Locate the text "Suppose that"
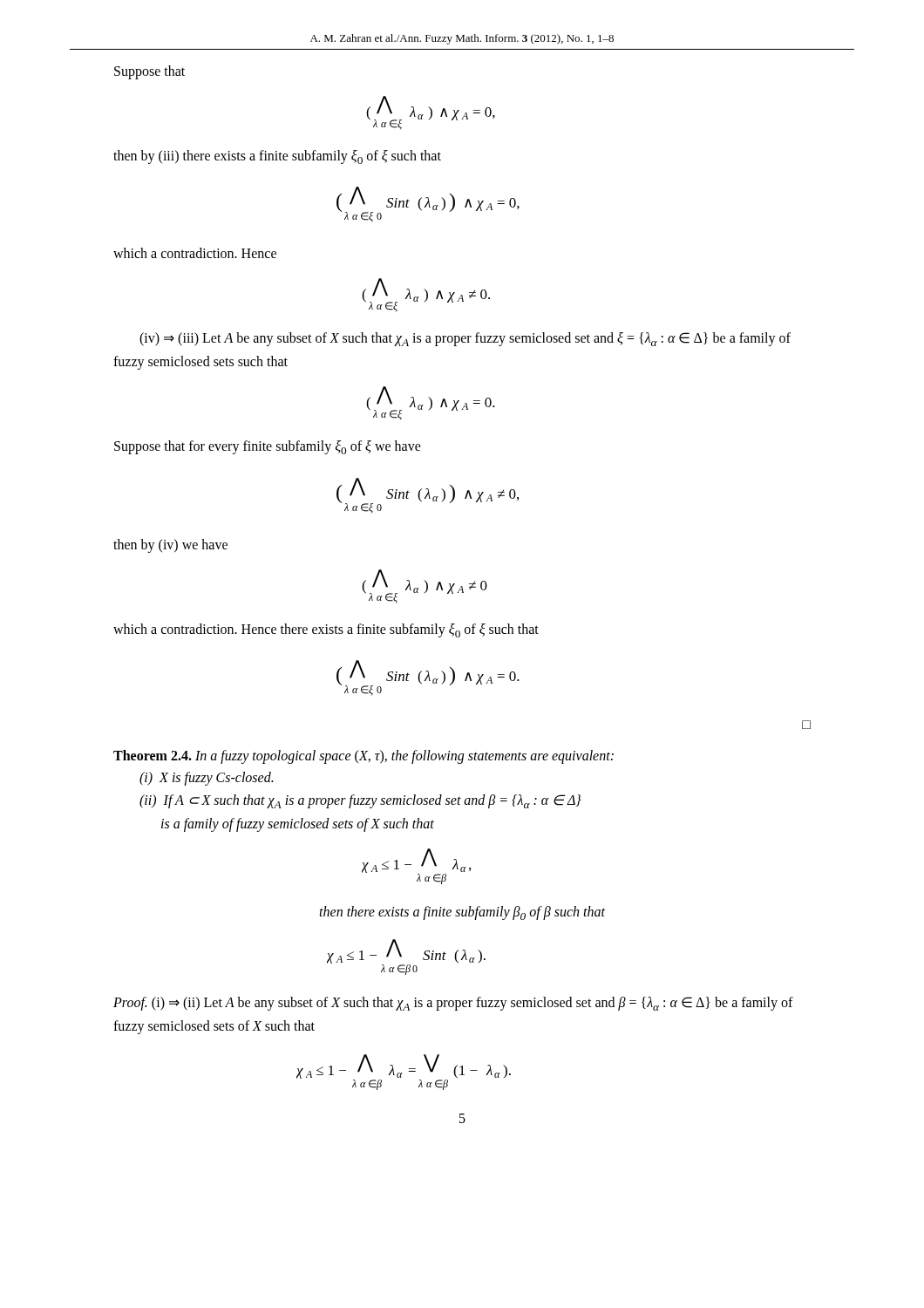Image resolution: width=924 pixels, height=1308 pixels. 149,71
